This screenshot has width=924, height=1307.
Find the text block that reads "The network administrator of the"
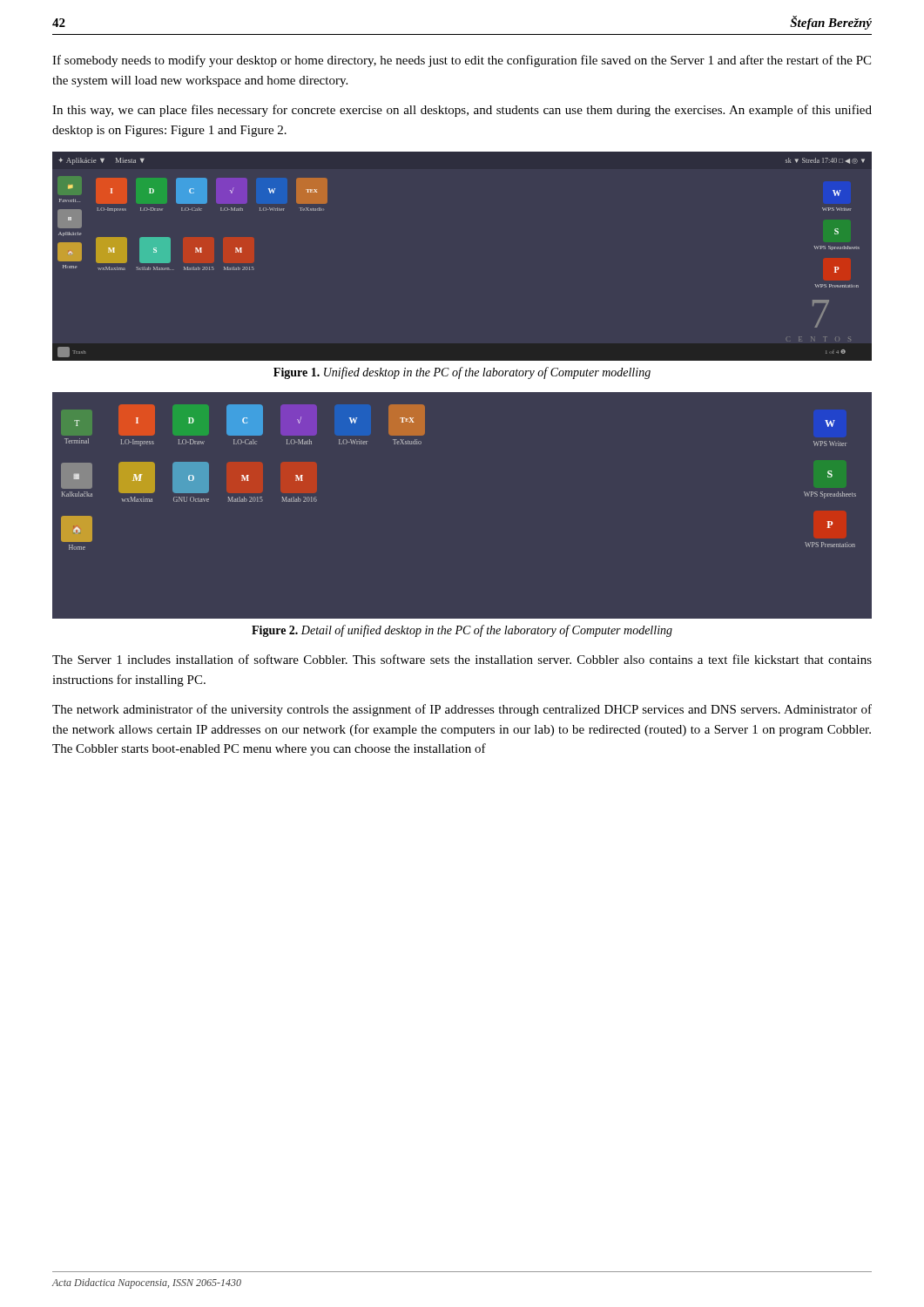[462, 729]
